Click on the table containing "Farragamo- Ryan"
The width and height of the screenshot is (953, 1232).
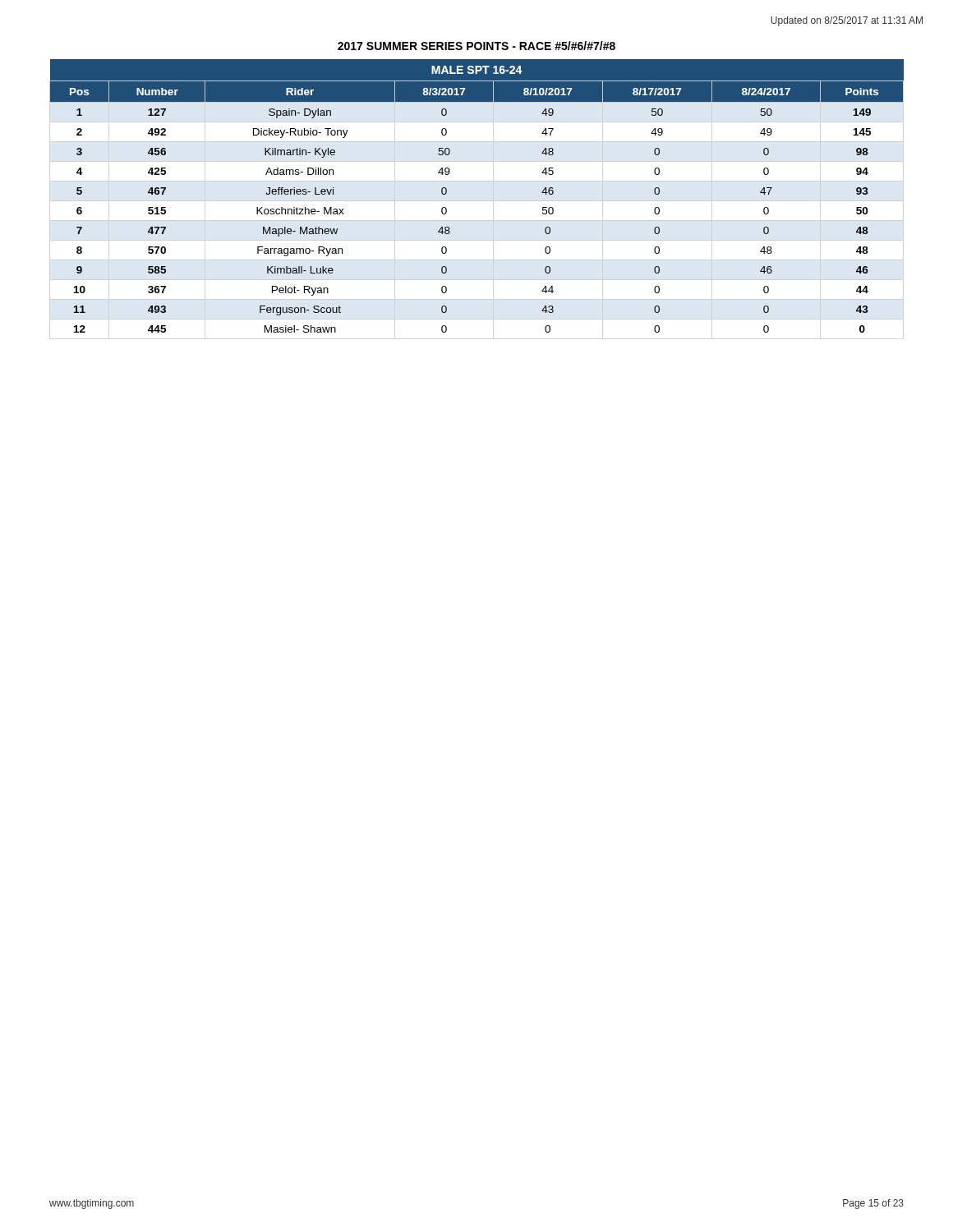coord(476,199)
